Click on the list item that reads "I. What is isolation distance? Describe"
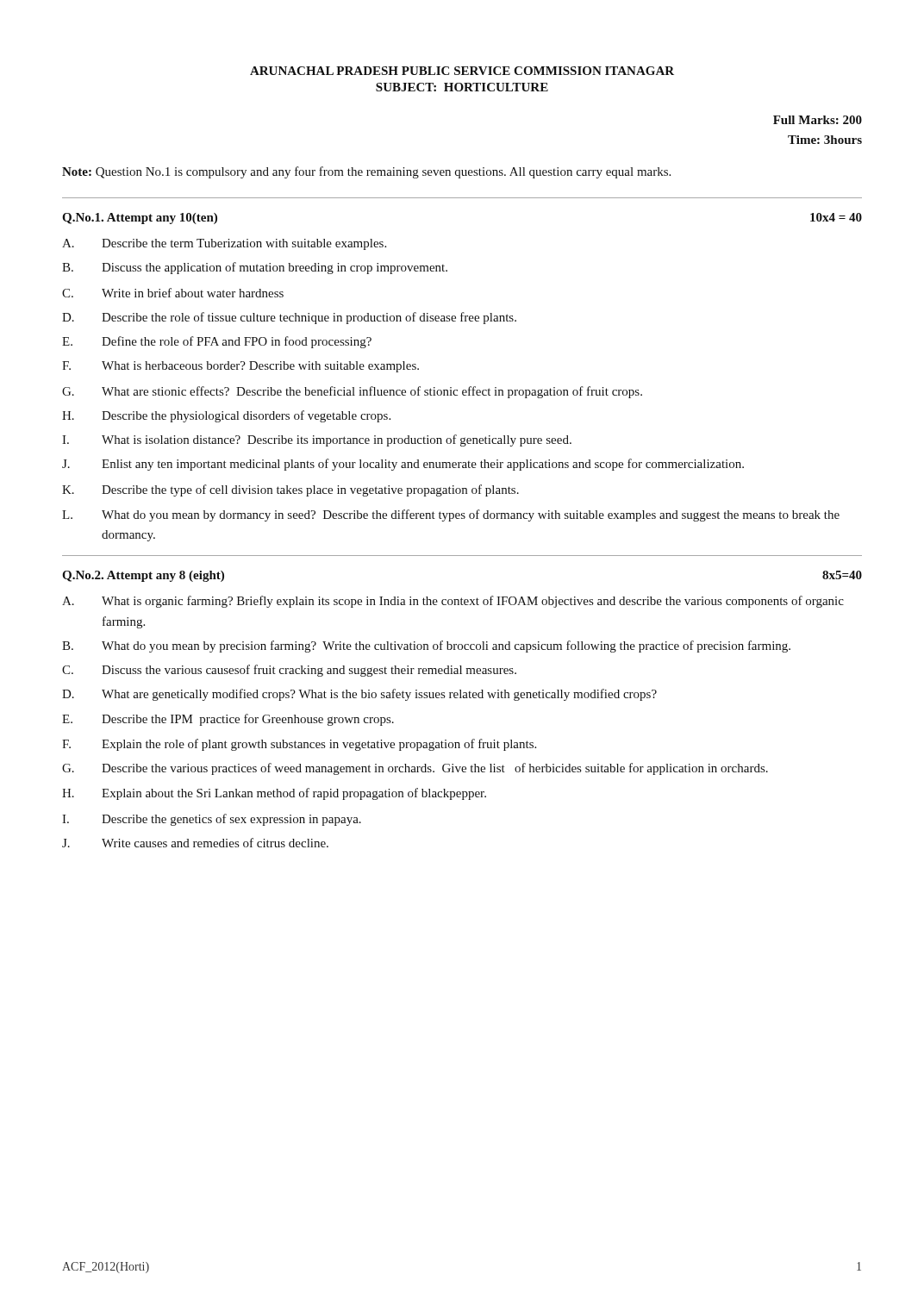 click(x=462, y=440)
